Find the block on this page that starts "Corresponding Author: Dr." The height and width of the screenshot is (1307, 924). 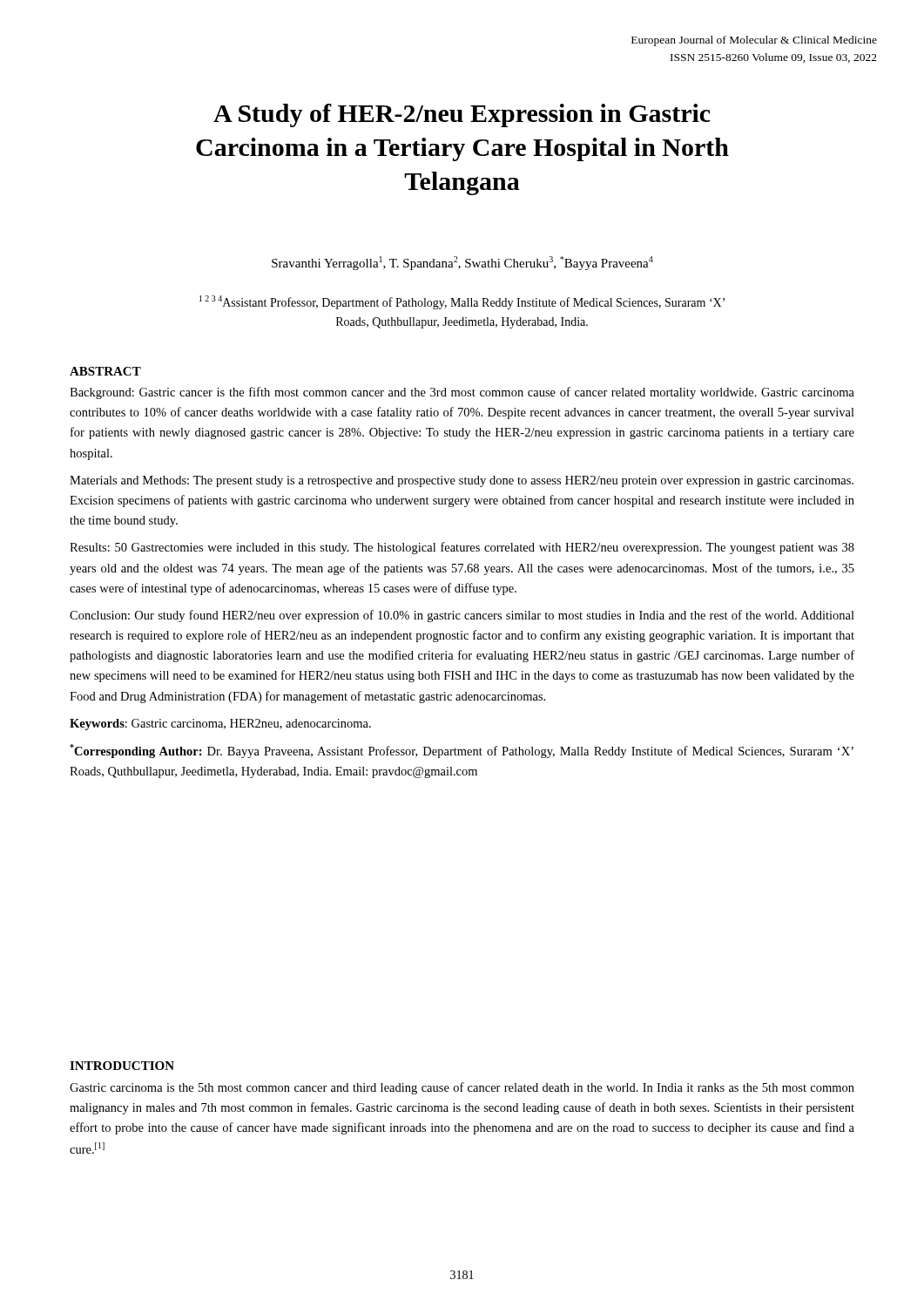pos(462,760)
